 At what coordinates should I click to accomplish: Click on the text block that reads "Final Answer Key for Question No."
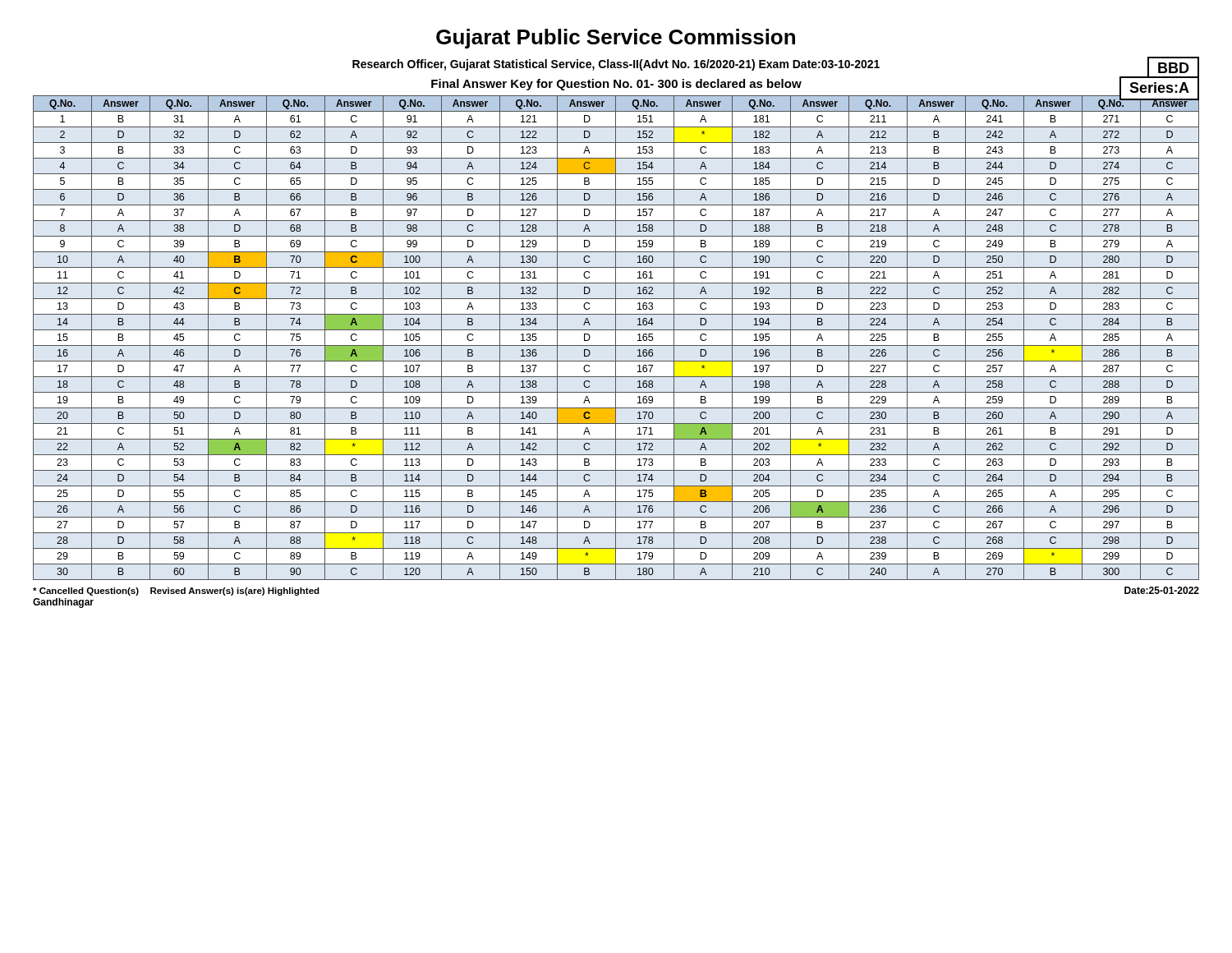click(616, 83)
